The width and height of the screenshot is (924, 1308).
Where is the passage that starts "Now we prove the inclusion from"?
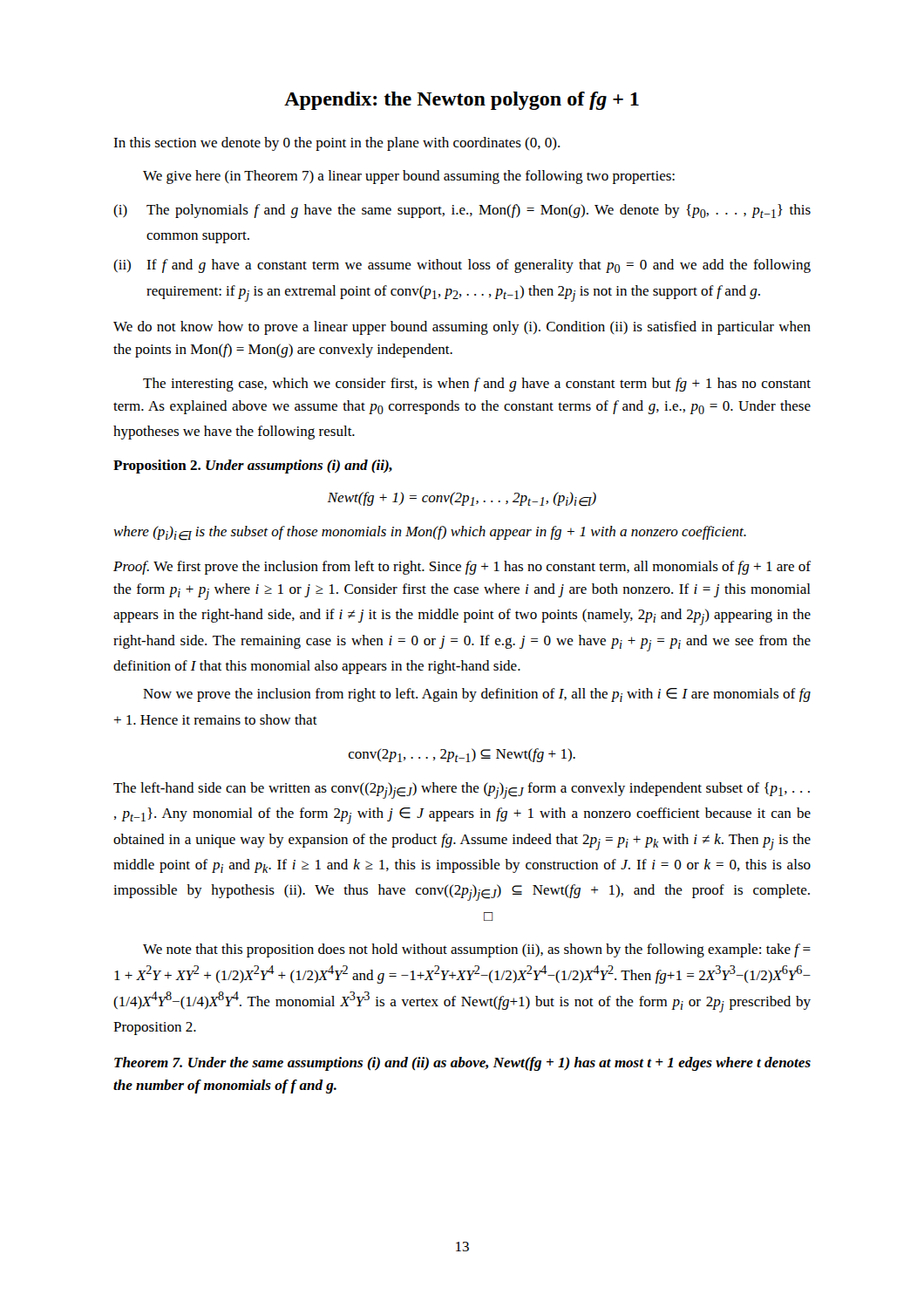462,707
